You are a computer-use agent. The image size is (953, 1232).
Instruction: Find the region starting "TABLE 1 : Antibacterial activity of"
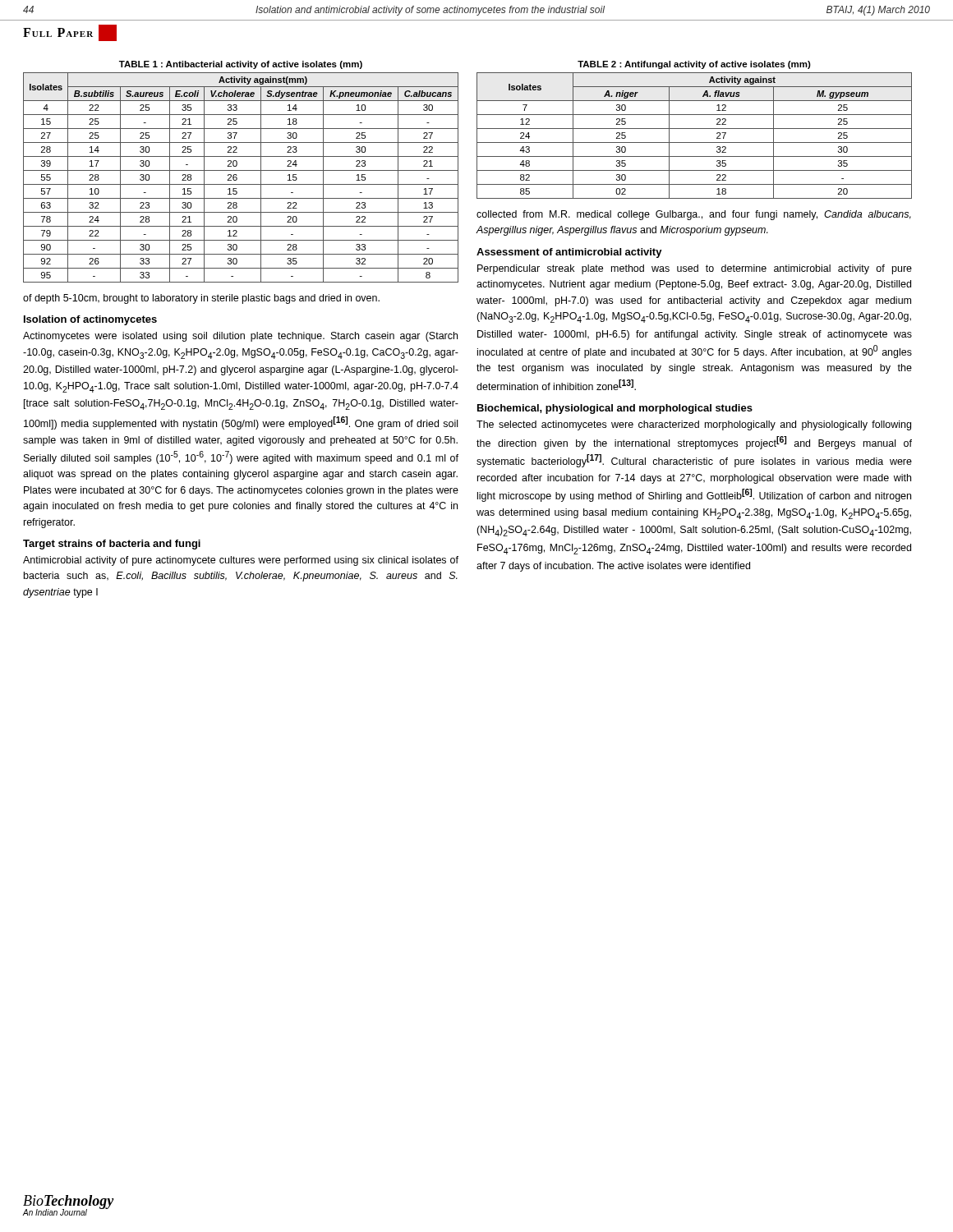point(241,64)
